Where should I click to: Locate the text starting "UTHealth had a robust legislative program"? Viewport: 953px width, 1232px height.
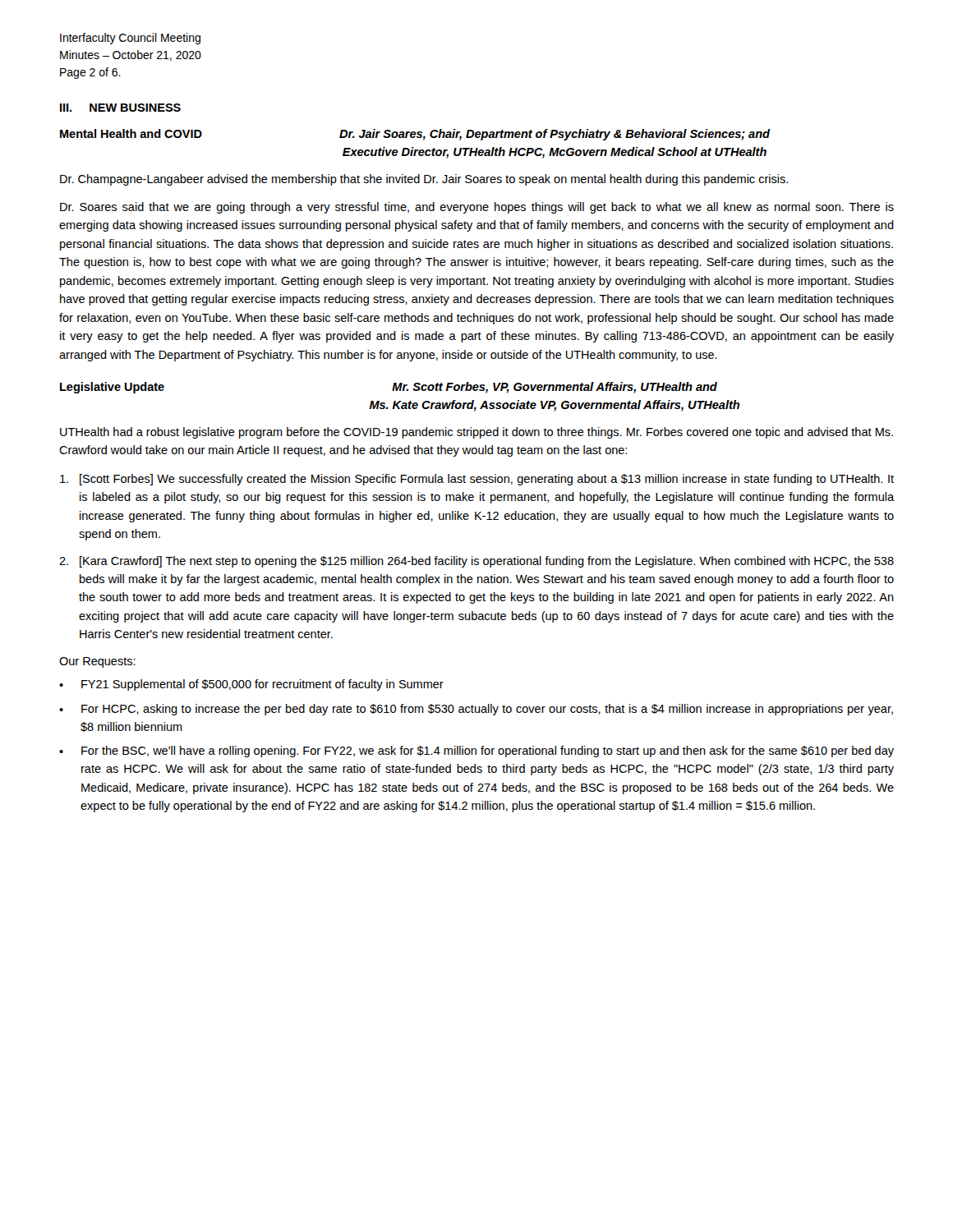(476, 441)
